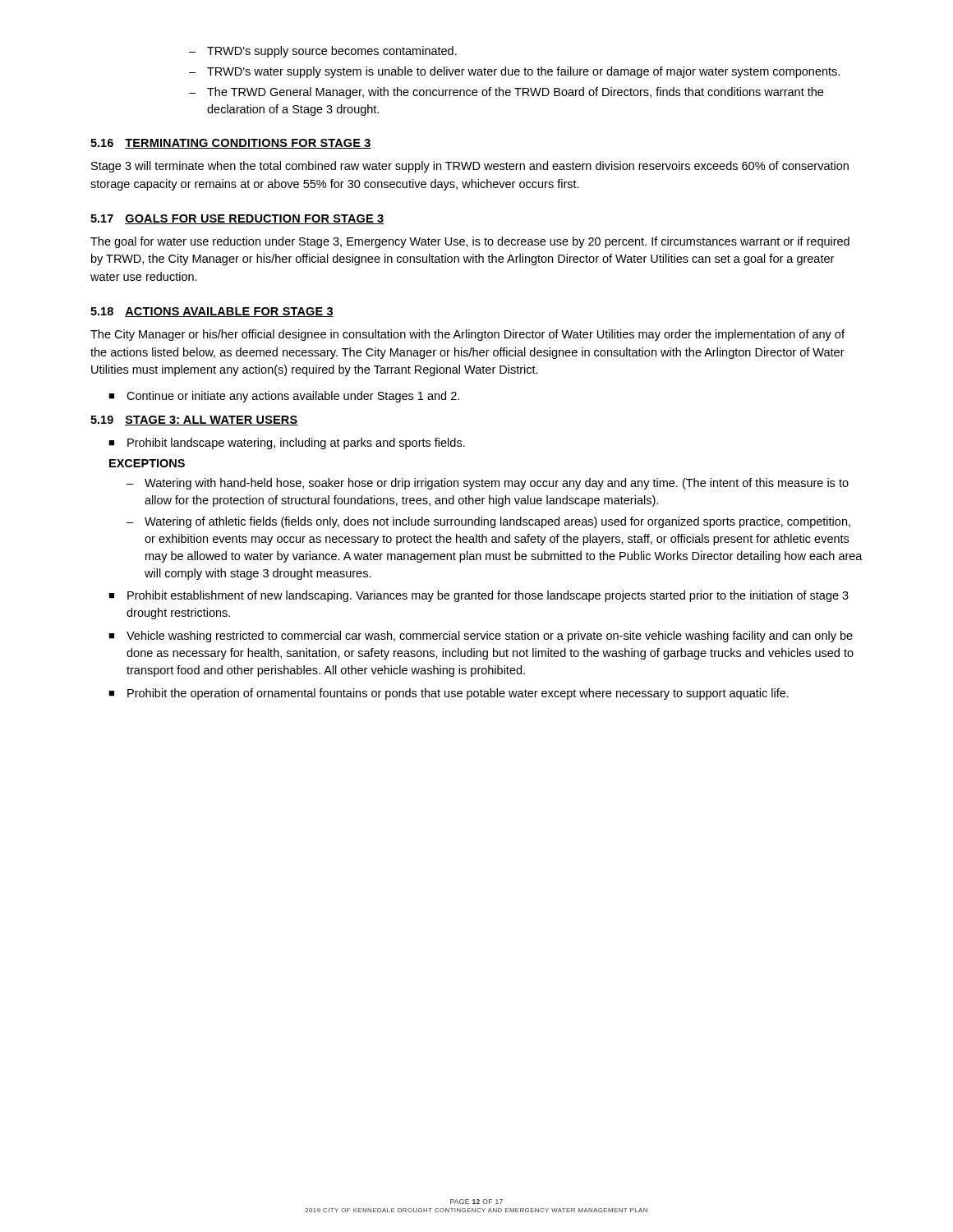Image resolution: width=953 pixels, height=1232 pixels.
Task: Click on the text block that reads "The City Manager or his/her"
Action: pos(467,352)
